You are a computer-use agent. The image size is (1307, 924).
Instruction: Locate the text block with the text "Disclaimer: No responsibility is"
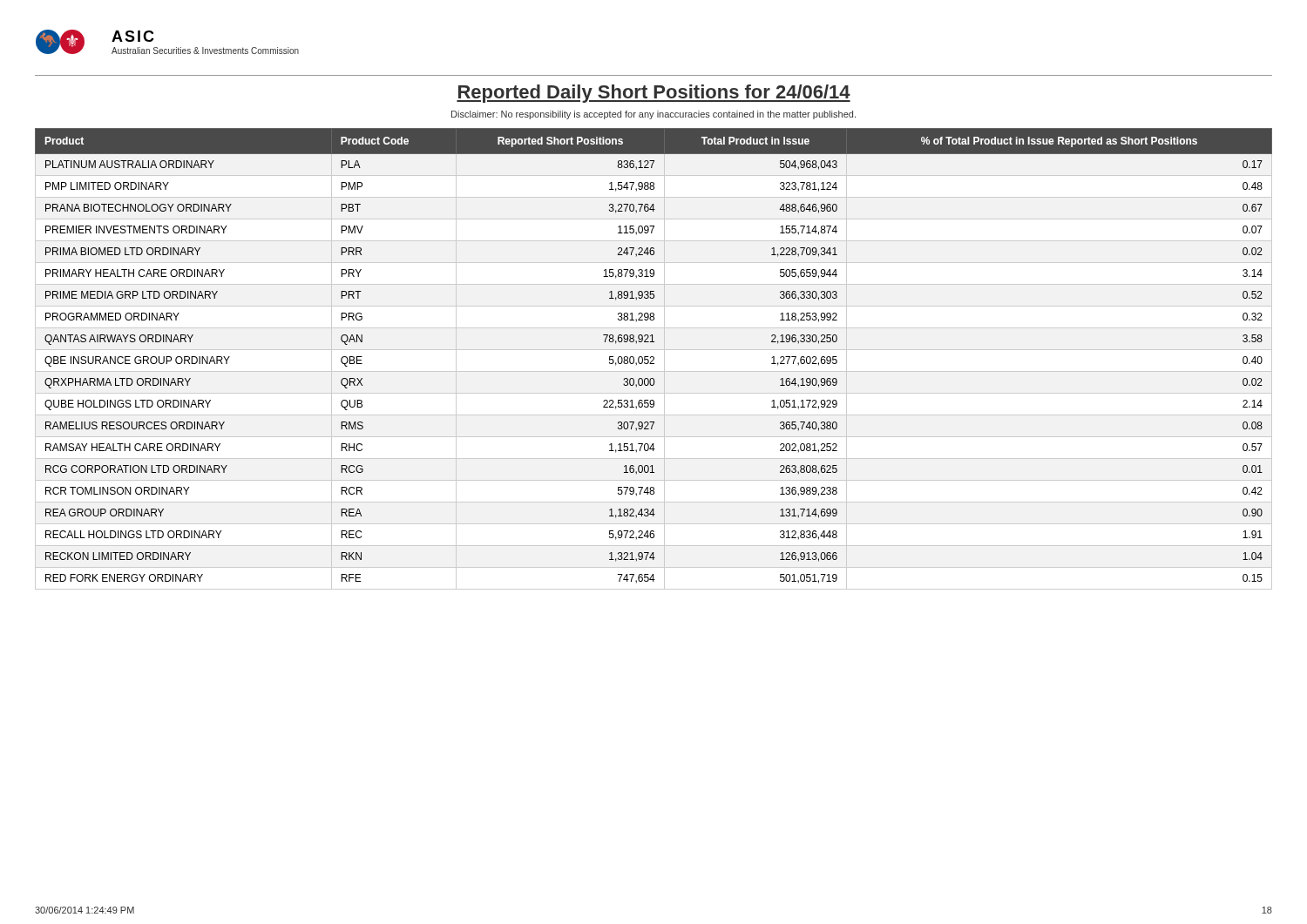(x=654, y=114)
